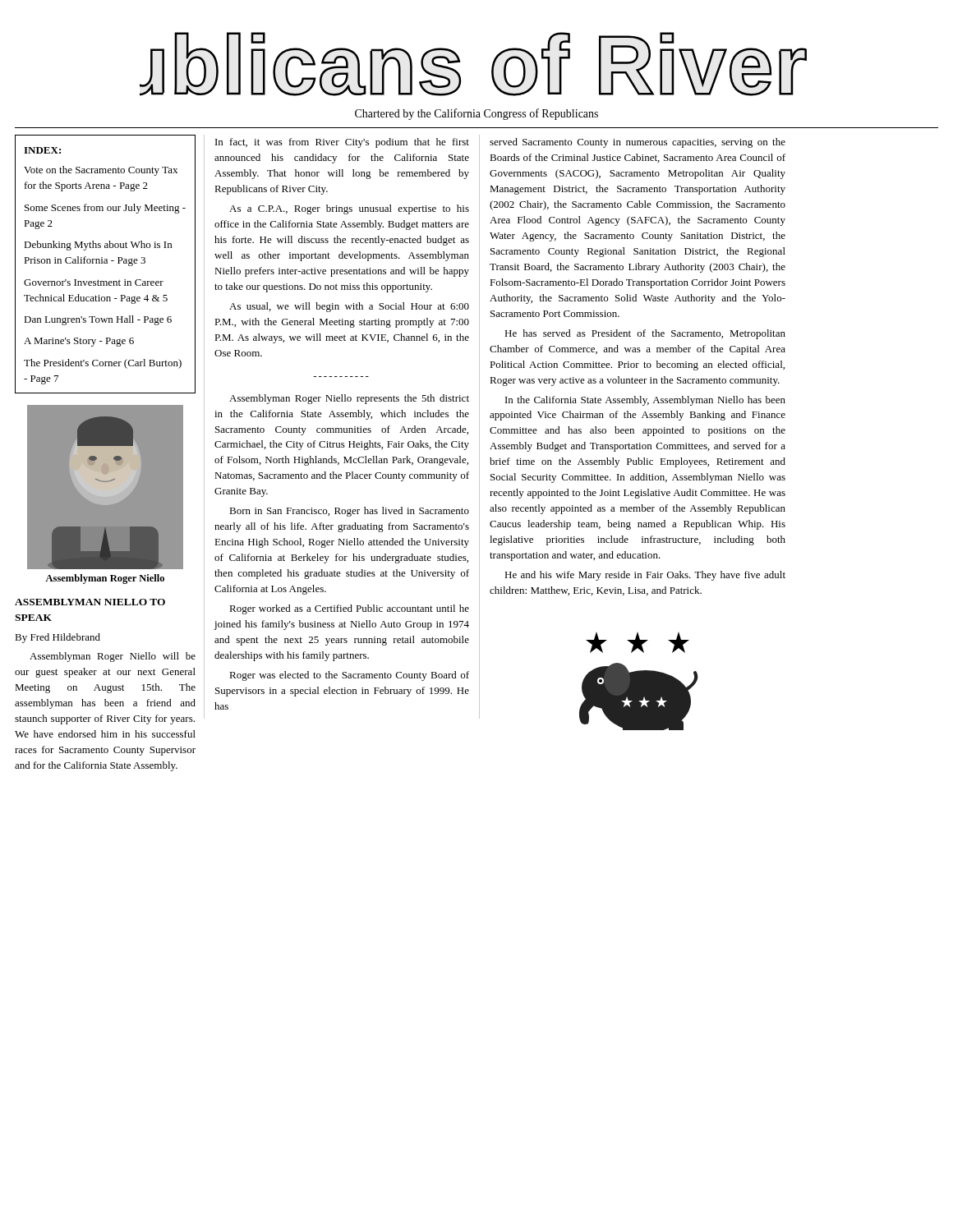Select the caption with the text "Assemblyman Roger Niello"
Viewport: 953px width, 1232px height.
pyautogui.click(x=105, y=578)
